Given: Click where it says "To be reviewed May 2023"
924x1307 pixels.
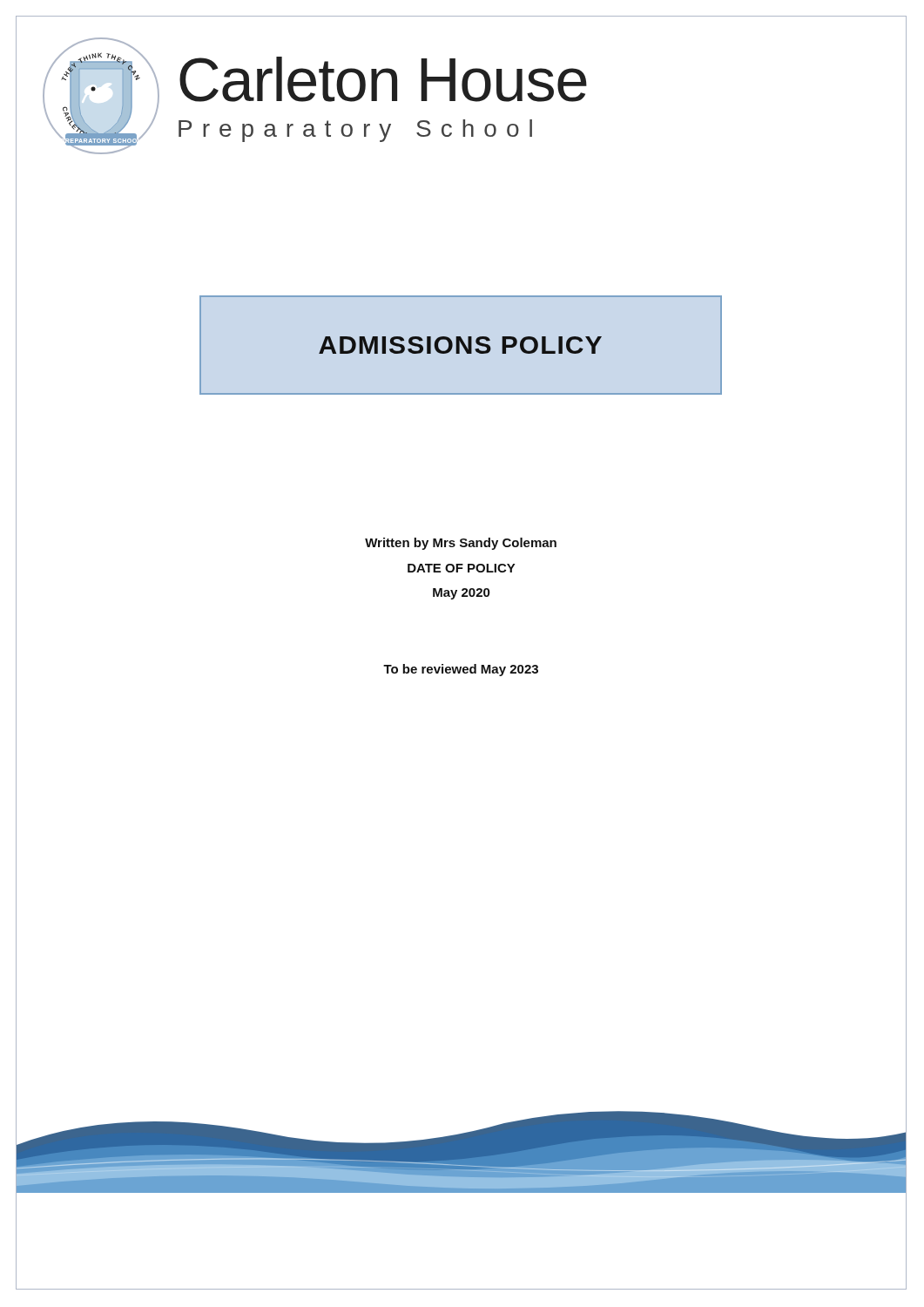Looking at the screenshot, I should pos(461,669).
